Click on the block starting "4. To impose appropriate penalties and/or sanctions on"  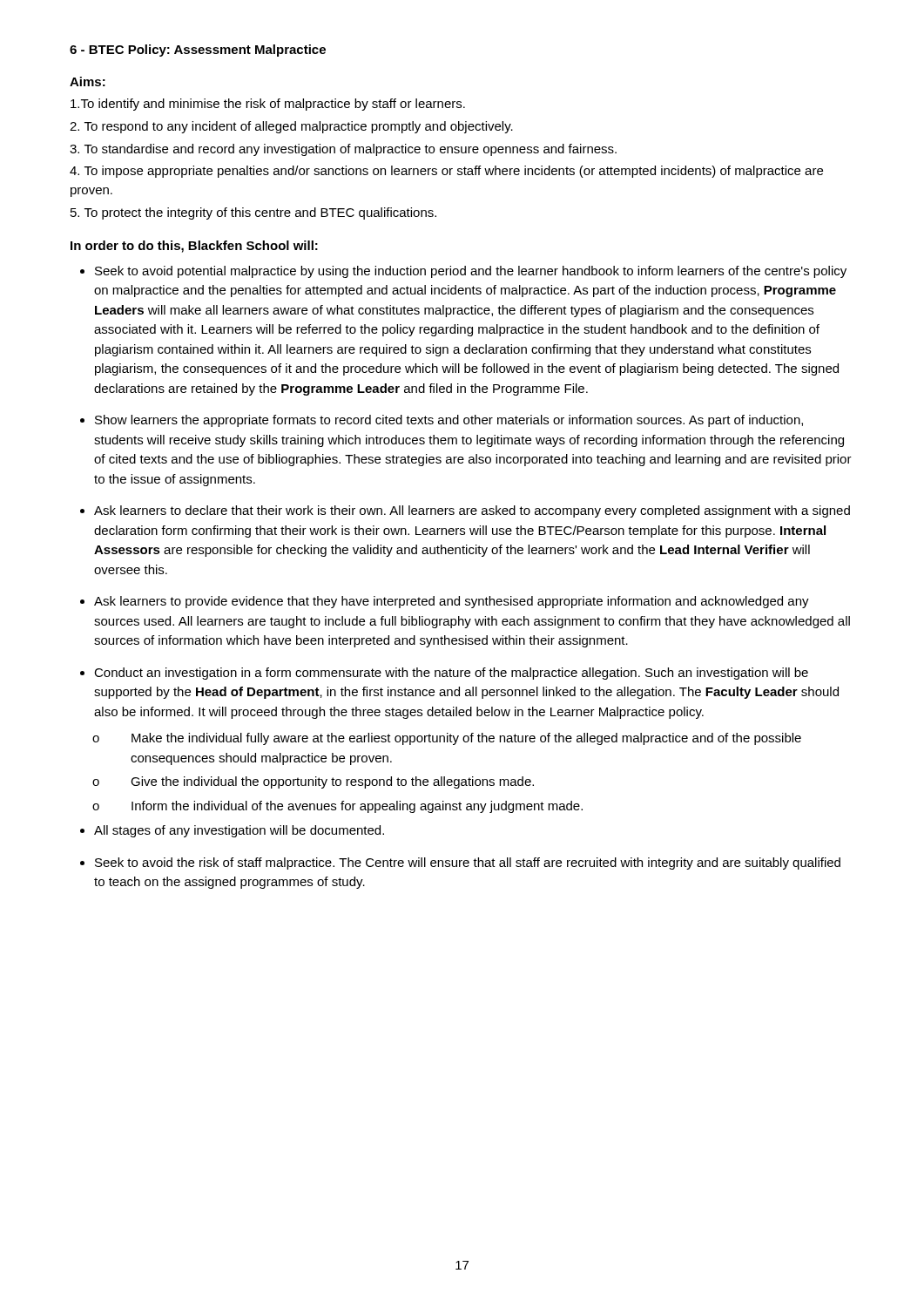pyautogui.click(x=447, y=180)
